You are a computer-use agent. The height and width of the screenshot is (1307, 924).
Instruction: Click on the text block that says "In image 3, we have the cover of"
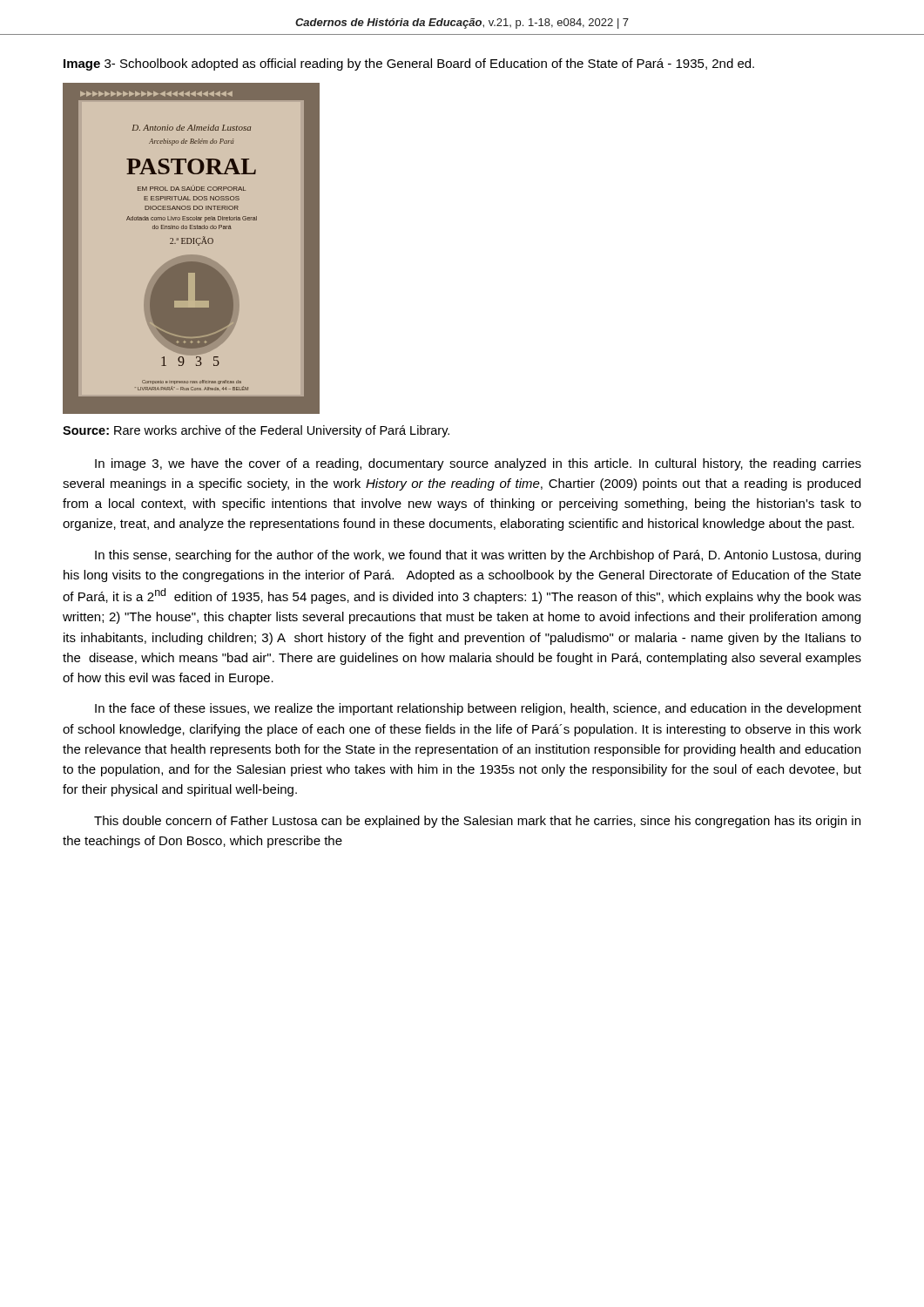point(462,493)
